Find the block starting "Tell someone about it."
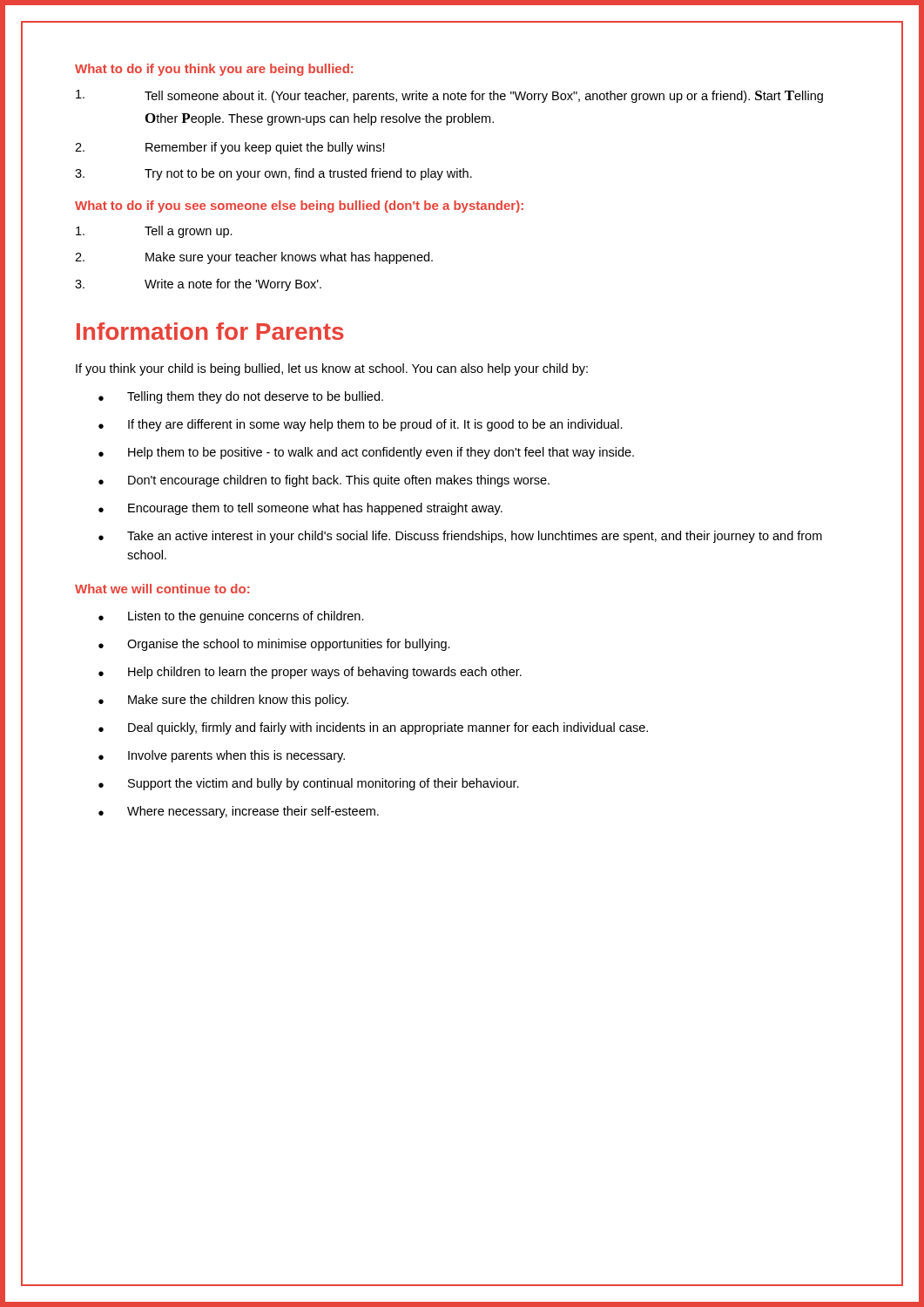The width and height of the screenshot is (924, 1307). pos(462,108)
